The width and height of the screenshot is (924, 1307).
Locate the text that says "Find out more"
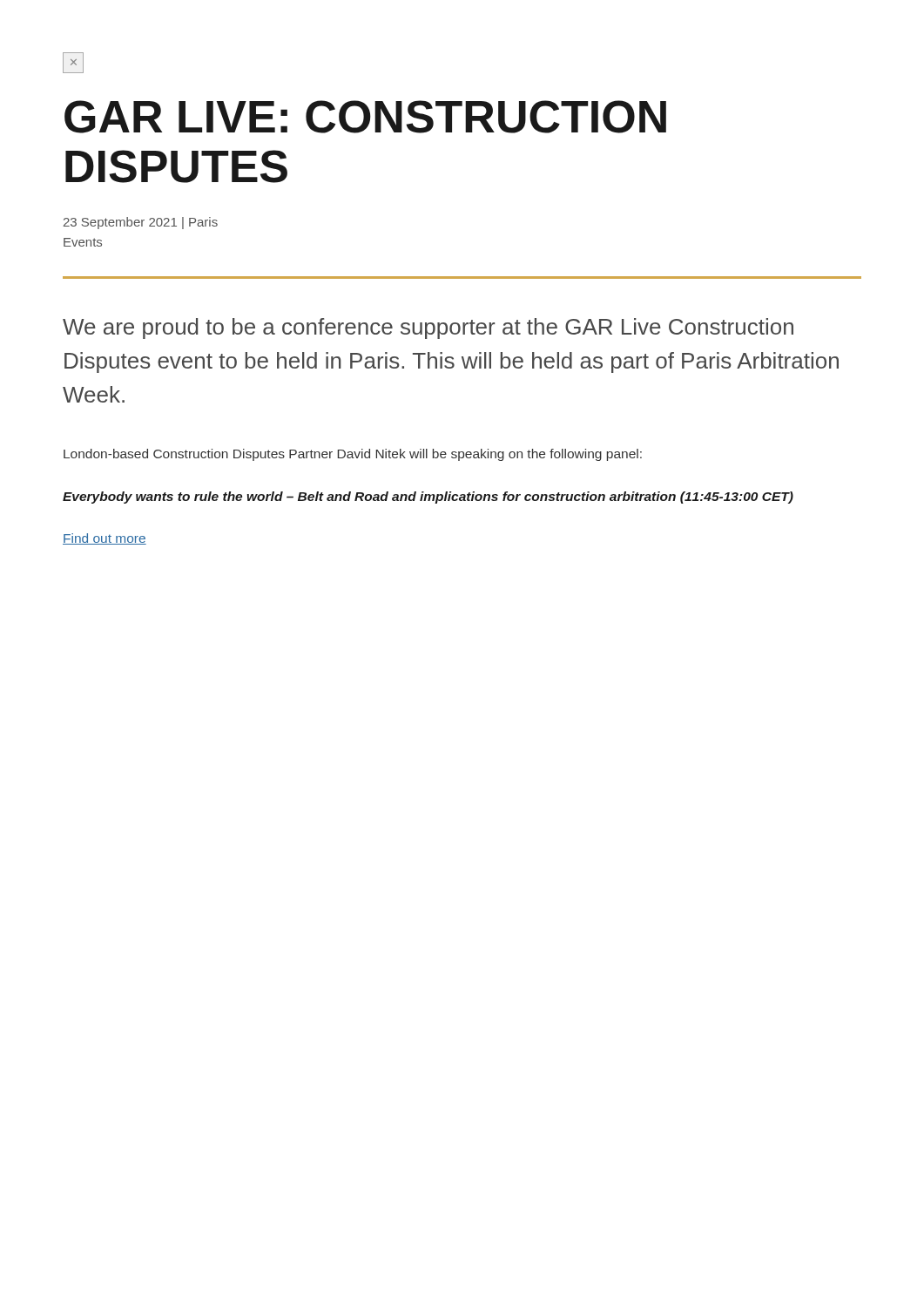pos(104,538)
